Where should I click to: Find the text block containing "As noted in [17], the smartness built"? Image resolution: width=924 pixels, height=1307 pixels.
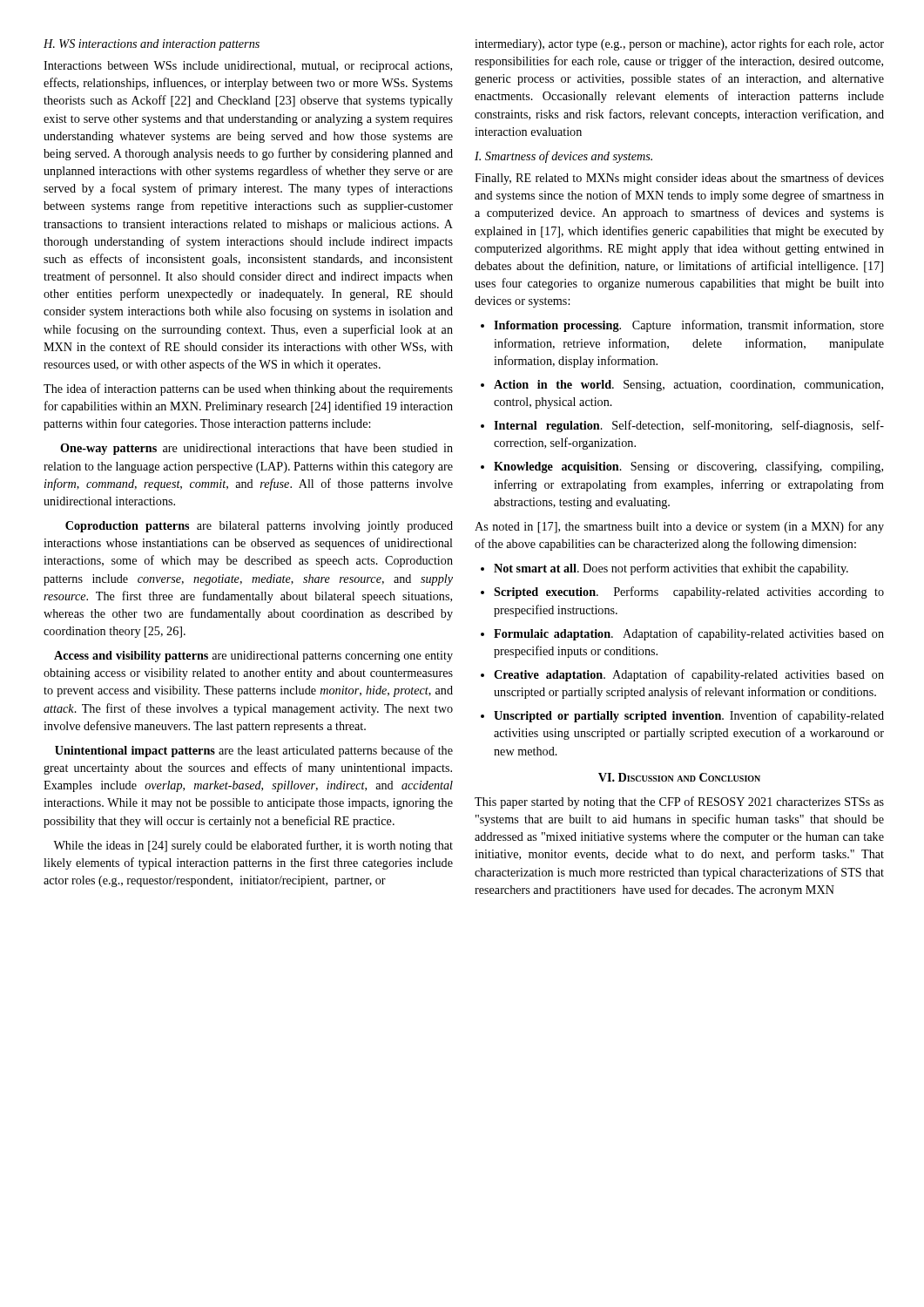click(x=679, y=535)
